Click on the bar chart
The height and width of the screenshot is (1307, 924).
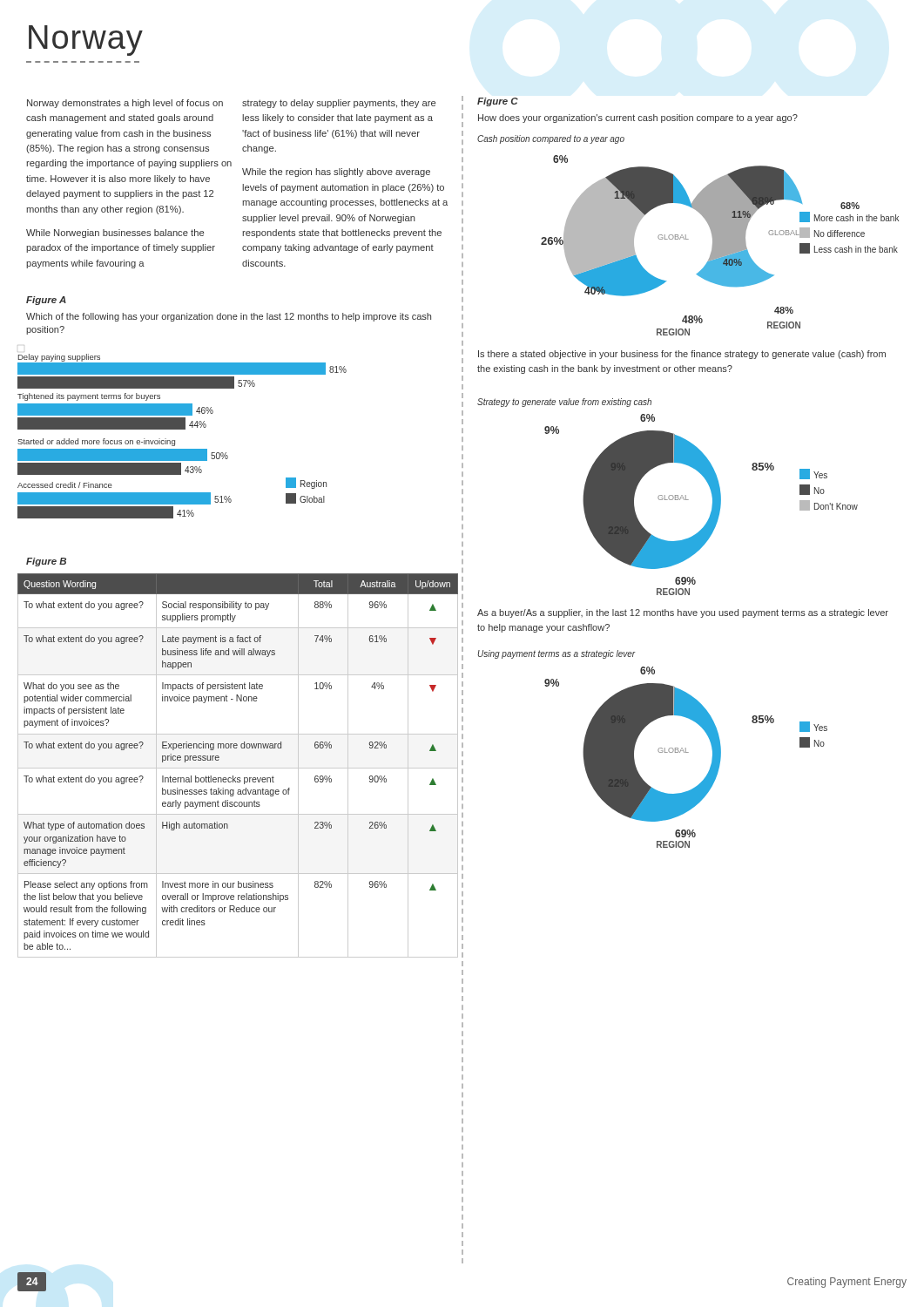[x=238, y=444]
